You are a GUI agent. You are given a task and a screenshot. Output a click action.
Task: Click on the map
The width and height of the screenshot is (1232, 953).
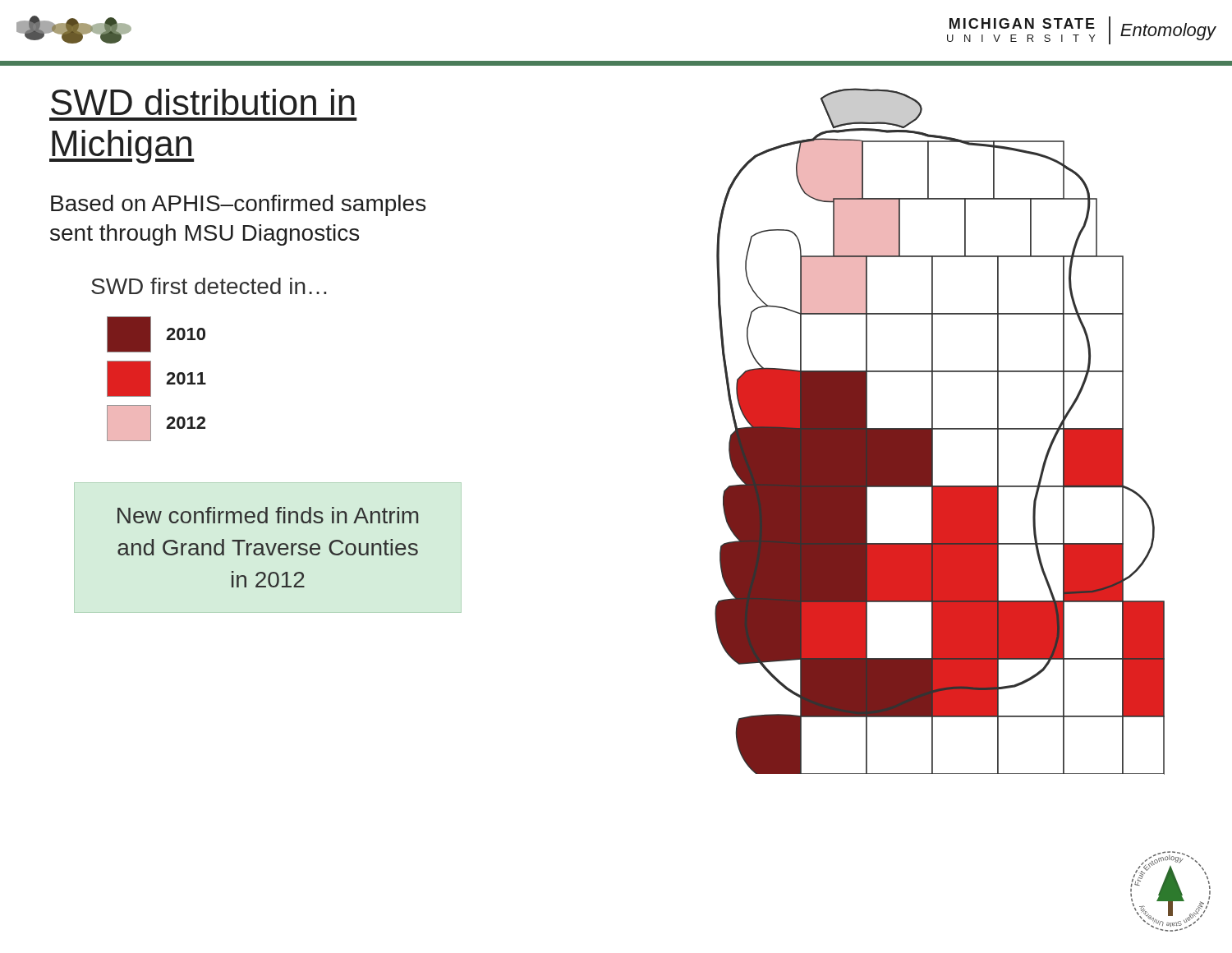[x=879, y=493]
